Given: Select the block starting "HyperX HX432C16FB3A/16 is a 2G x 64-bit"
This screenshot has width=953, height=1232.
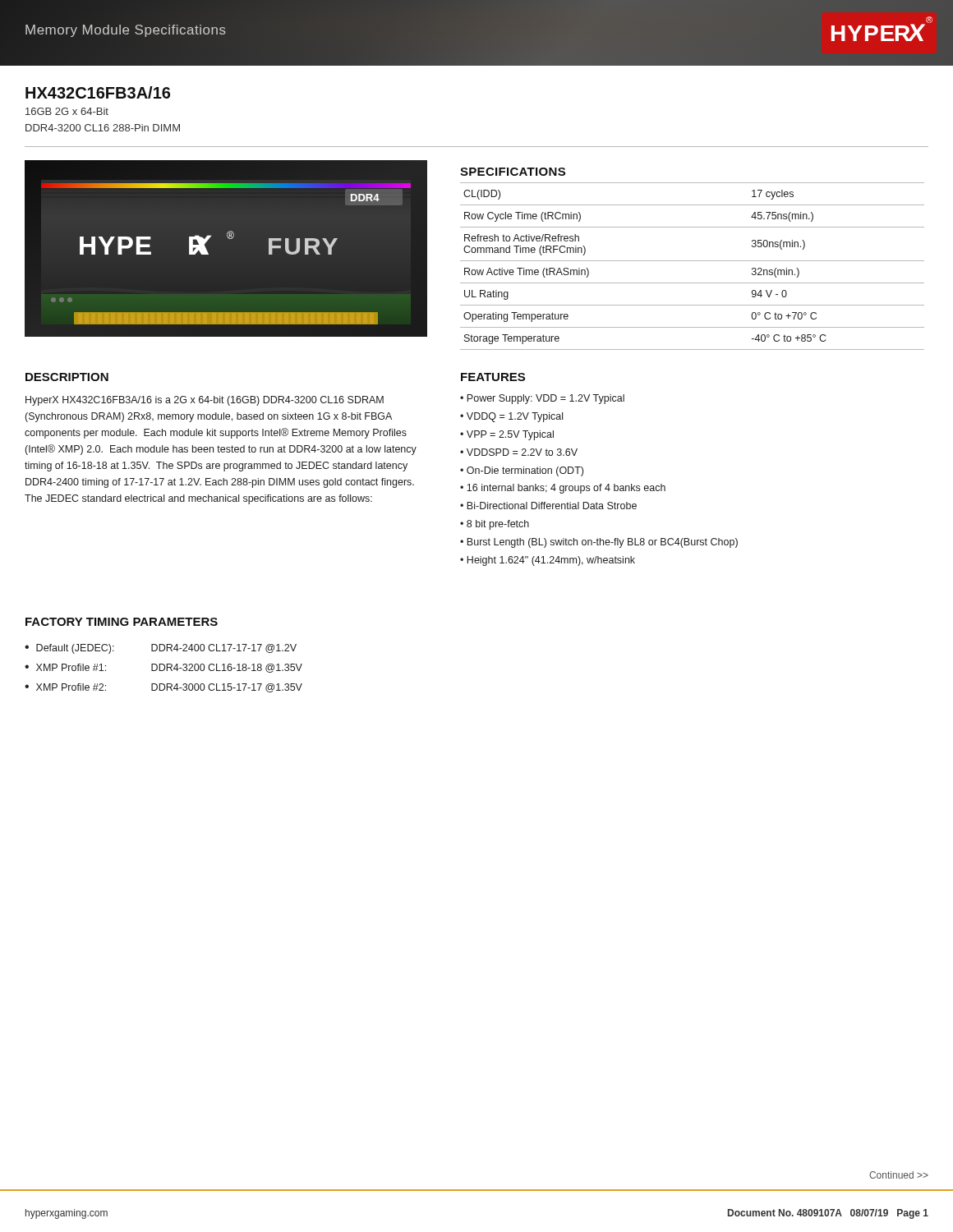Looking at the screenshot, I should (221, 449).
